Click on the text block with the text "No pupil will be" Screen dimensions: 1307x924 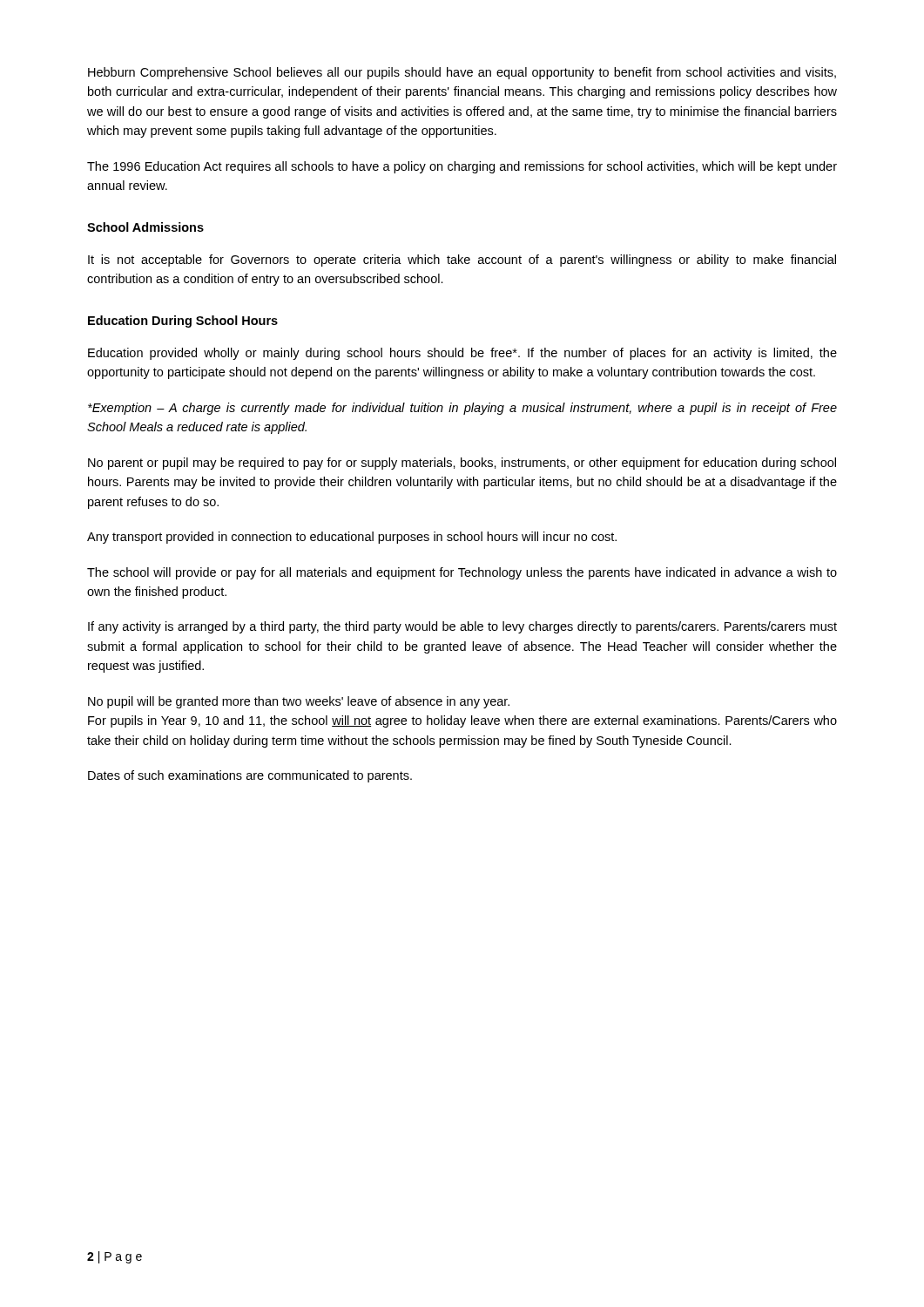462,721
